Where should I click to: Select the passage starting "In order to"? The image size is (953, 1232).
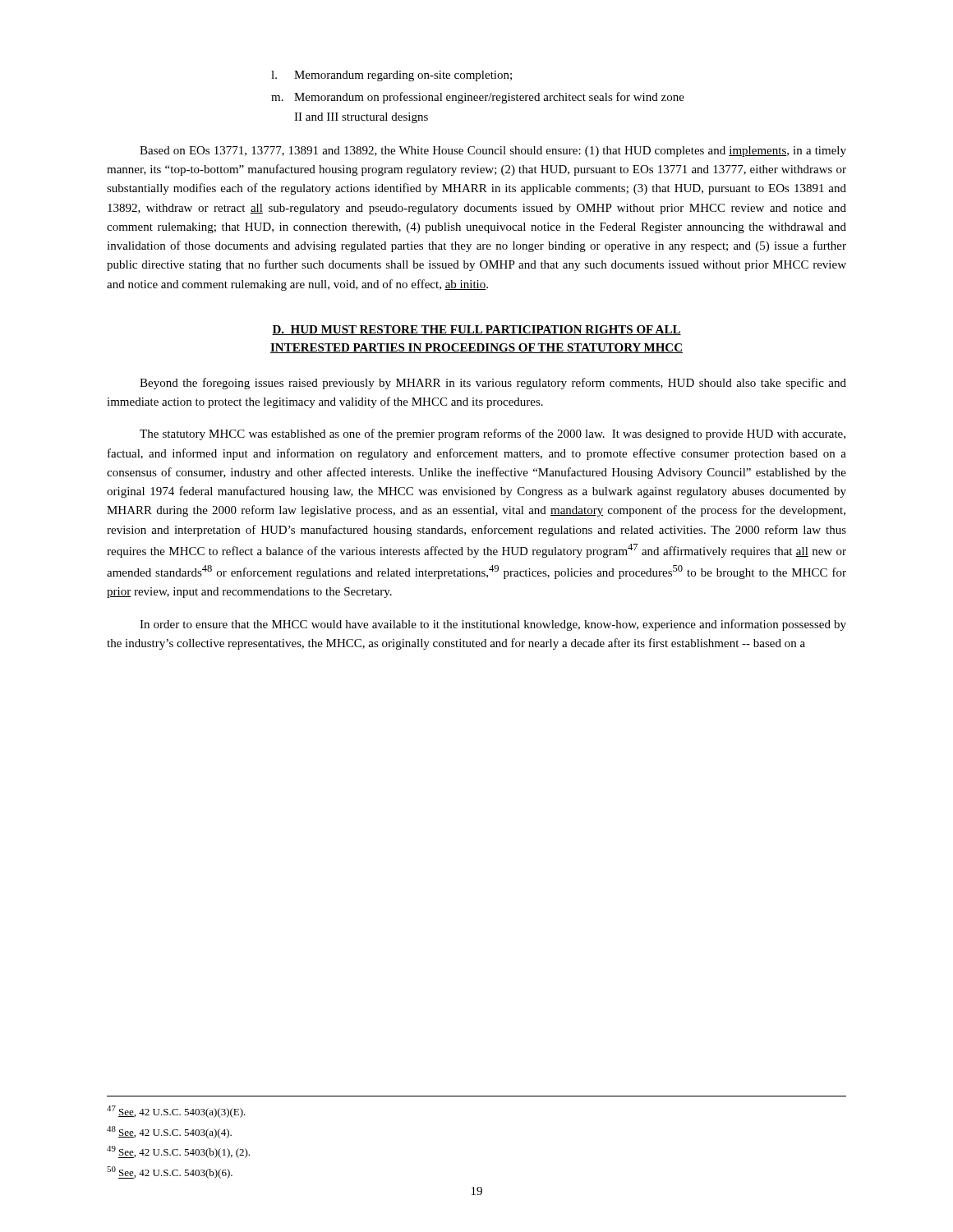point(476,633)
